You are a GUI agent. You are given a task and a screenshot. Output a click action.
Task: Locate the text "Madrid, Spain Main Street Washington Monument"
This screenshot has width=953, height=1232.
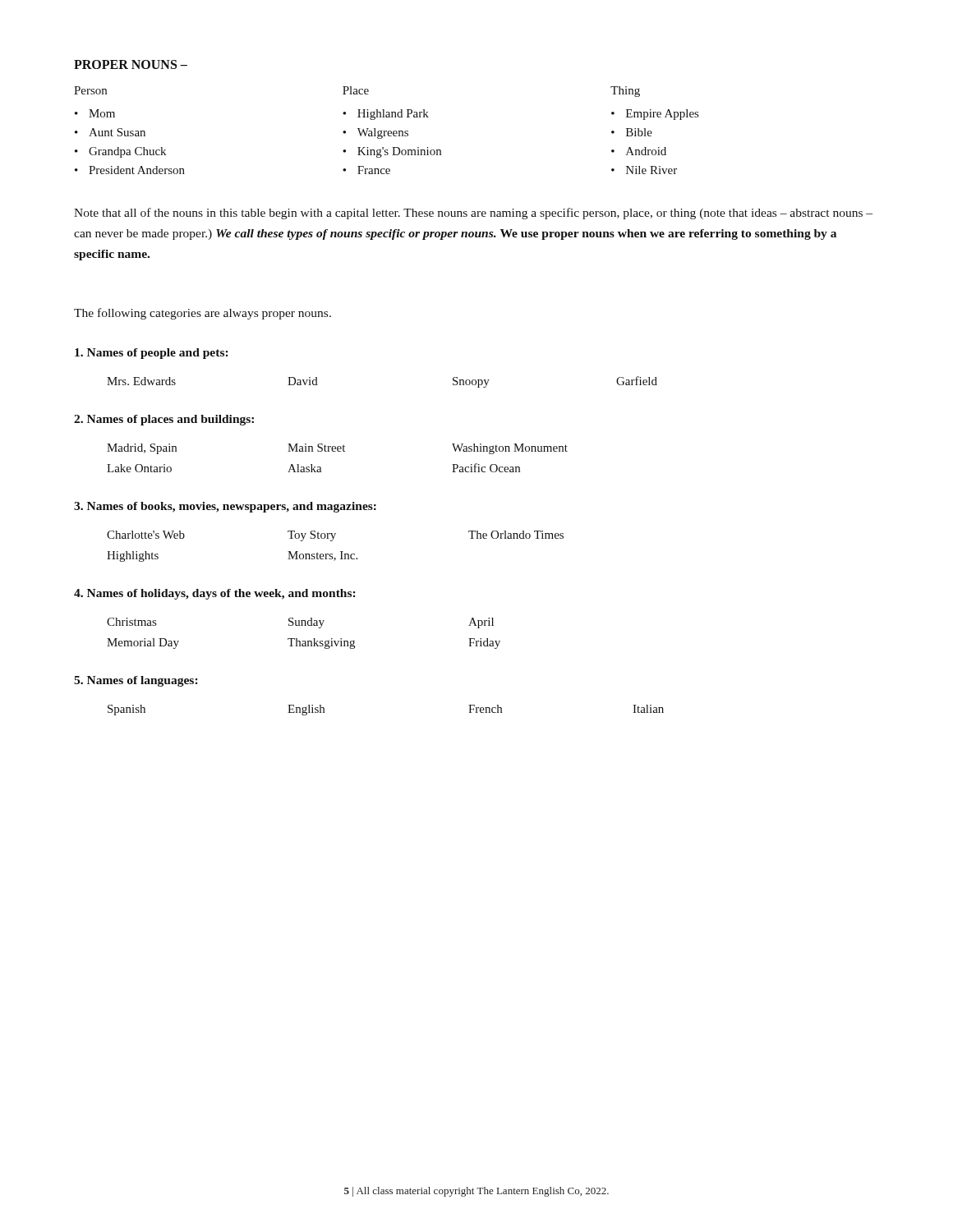click(337, 448)
